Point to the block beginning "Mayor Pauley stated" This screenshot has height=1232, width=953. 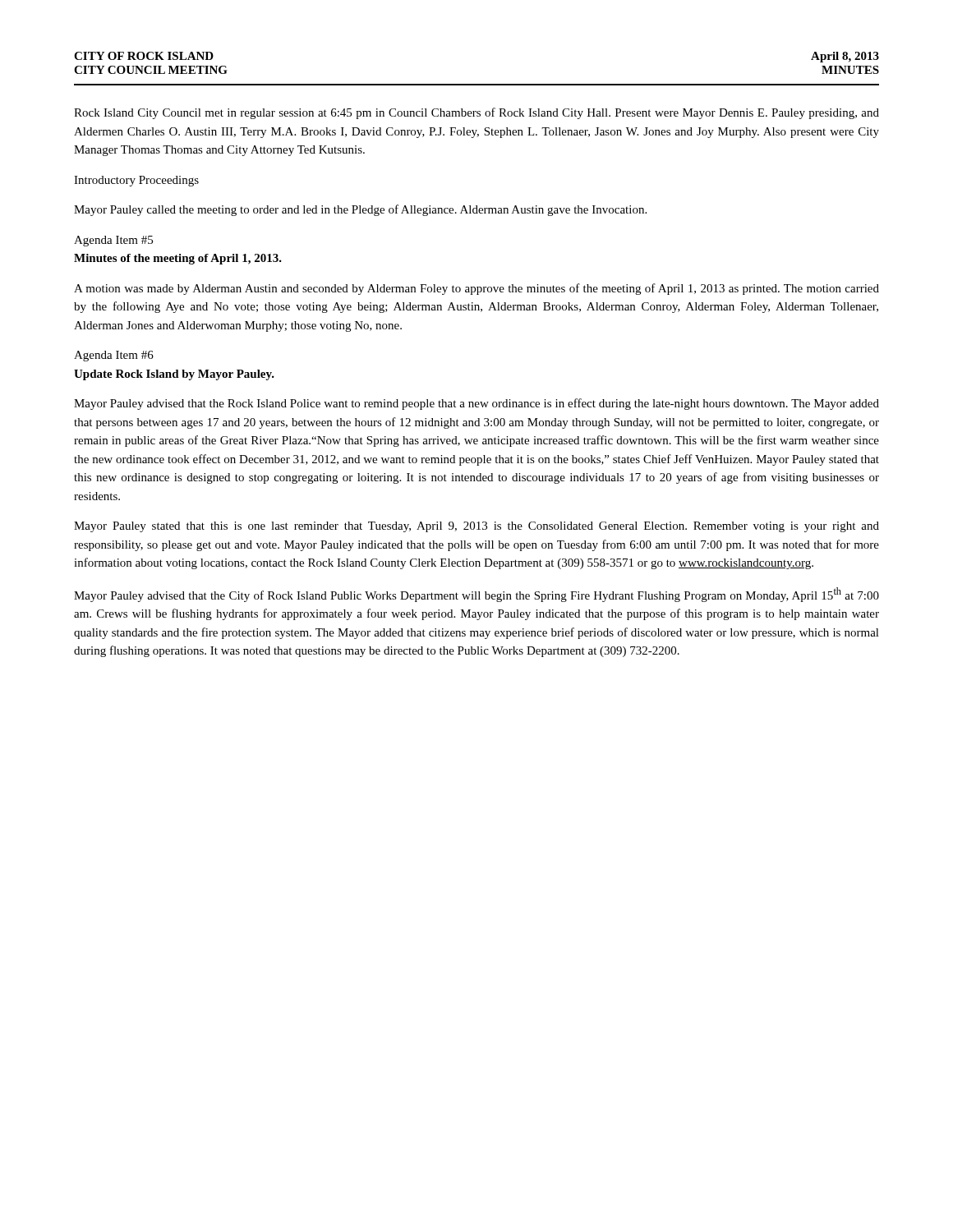click(476, 544)
